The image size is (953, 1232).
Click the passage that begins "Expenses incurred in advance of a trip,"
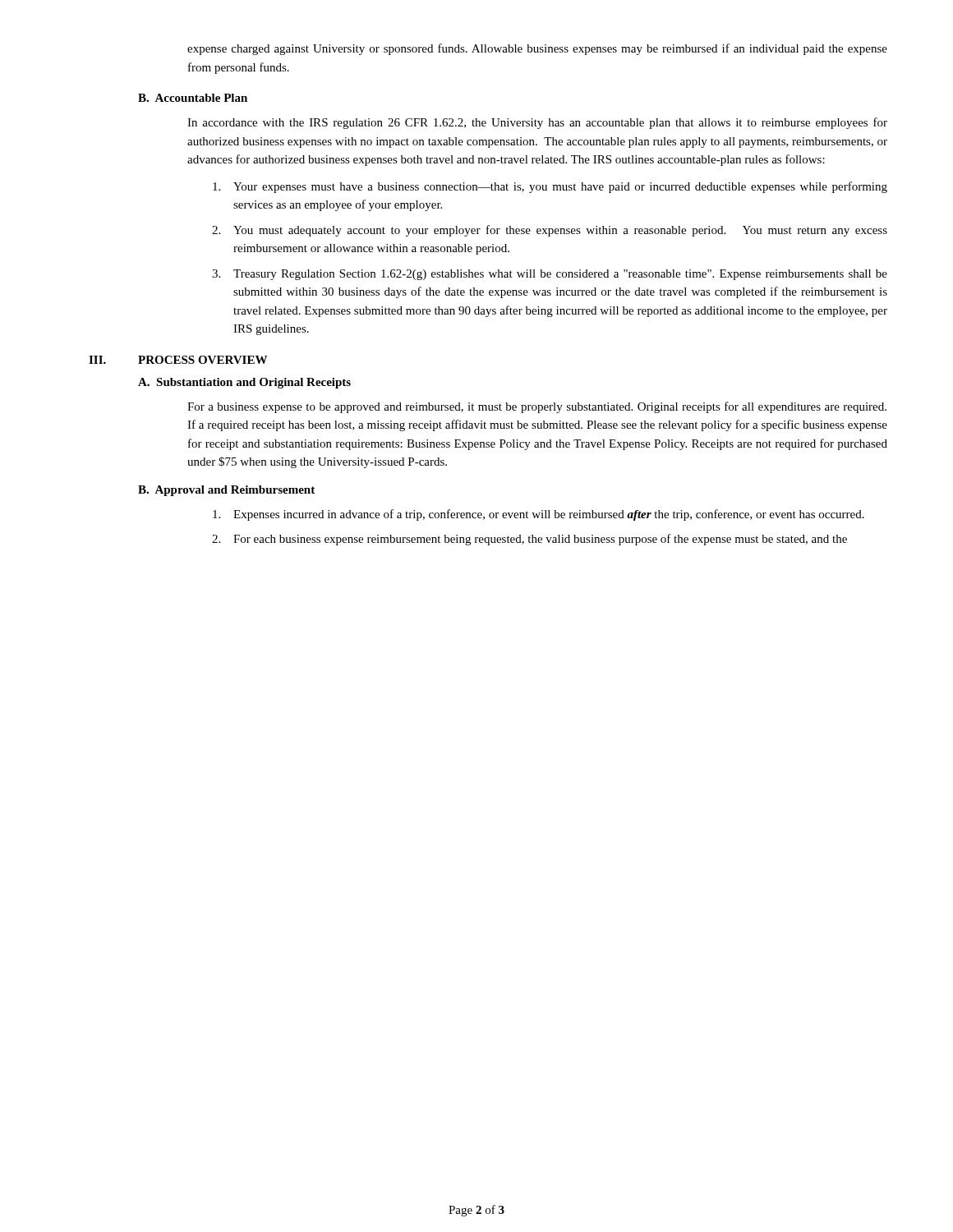(550, 514)
